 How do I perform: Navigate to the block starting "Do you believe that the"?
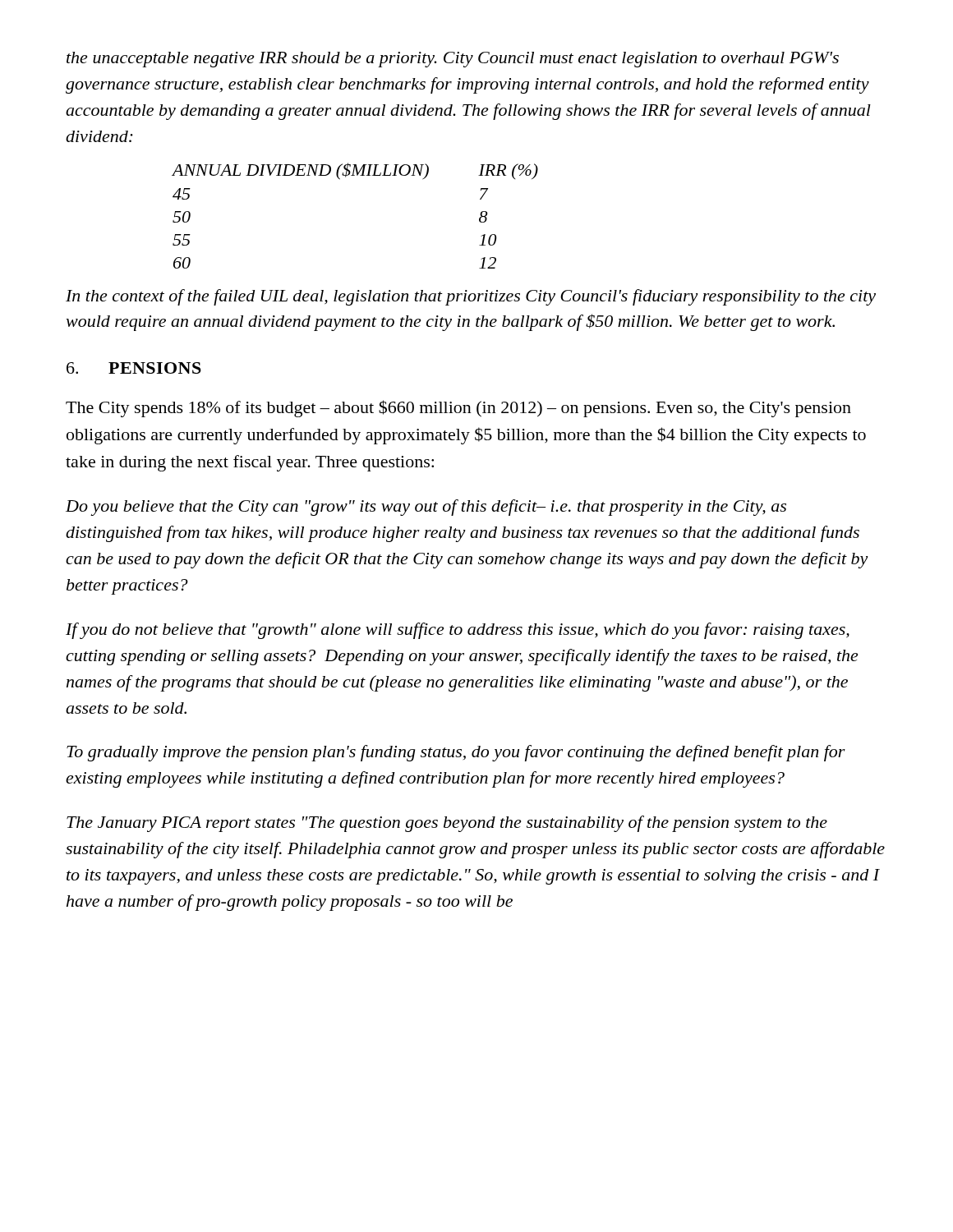click(476, 545)
